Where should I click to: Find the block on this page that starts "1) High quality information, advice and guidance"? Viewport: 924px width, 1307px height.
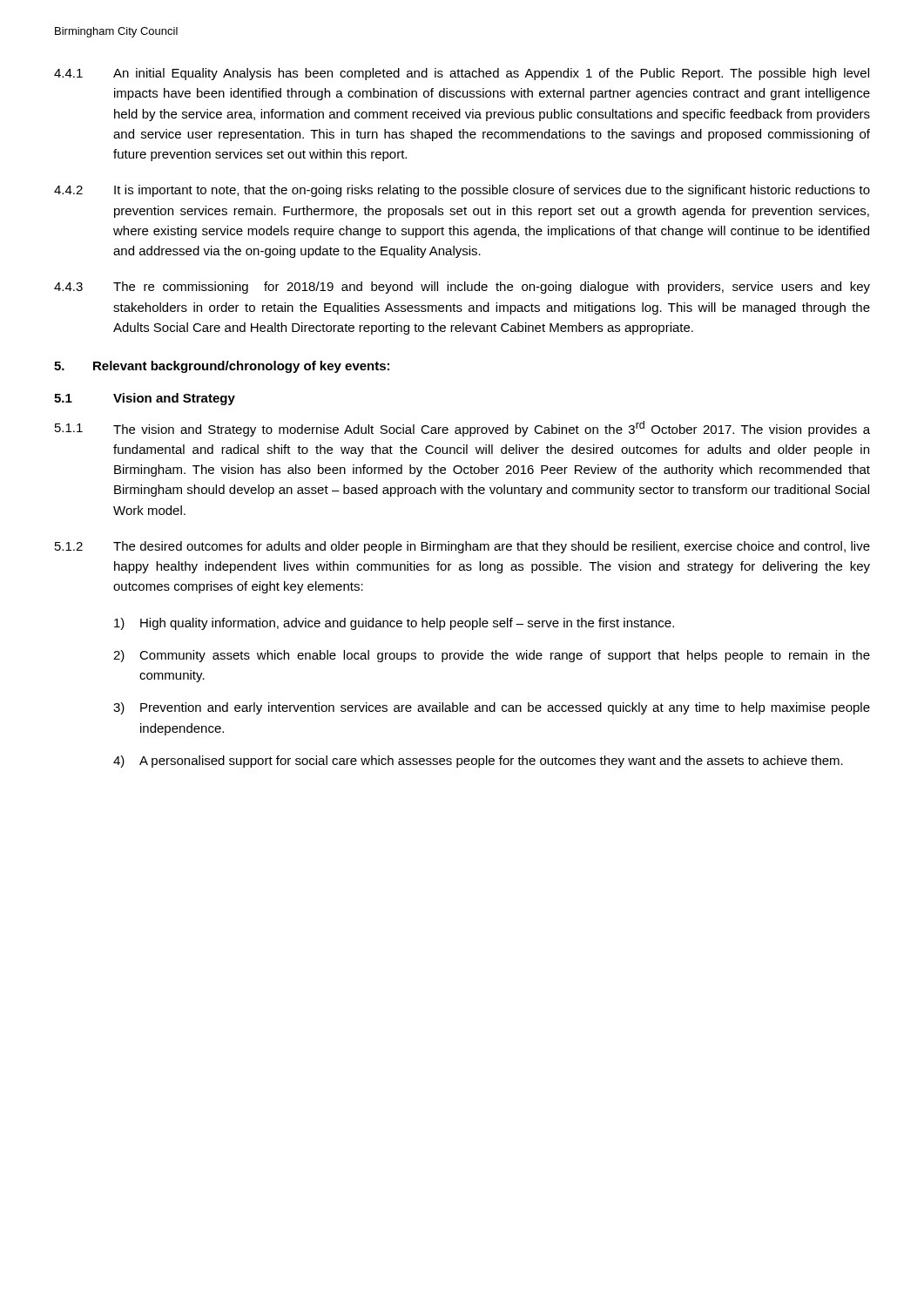click(492, 622)
